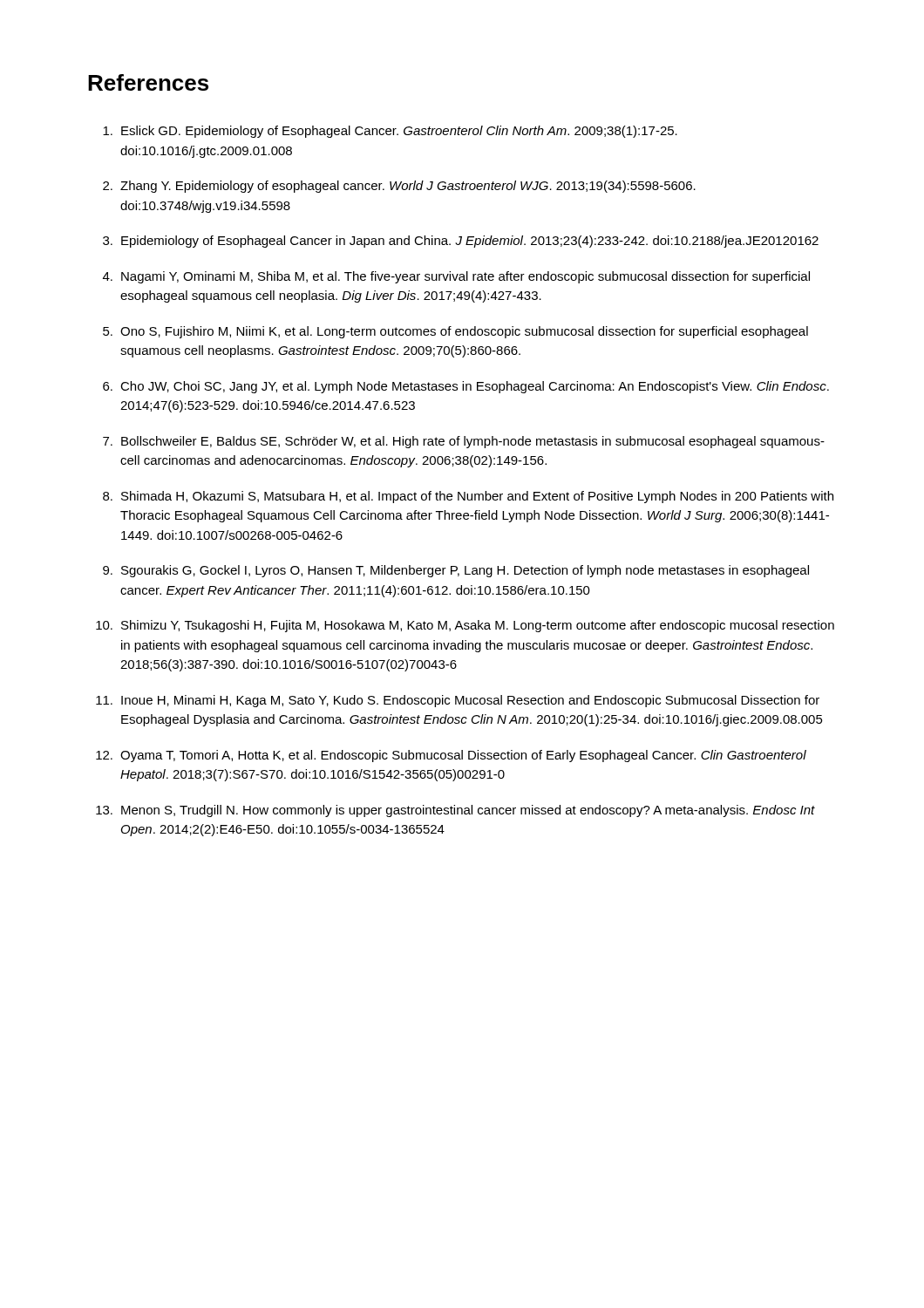This screenshot has height=1308, width=924.
Task: Click on the text block starting "7. Bollschweiler E, Baldus SE, Schröder W,"
Action: 462,451
